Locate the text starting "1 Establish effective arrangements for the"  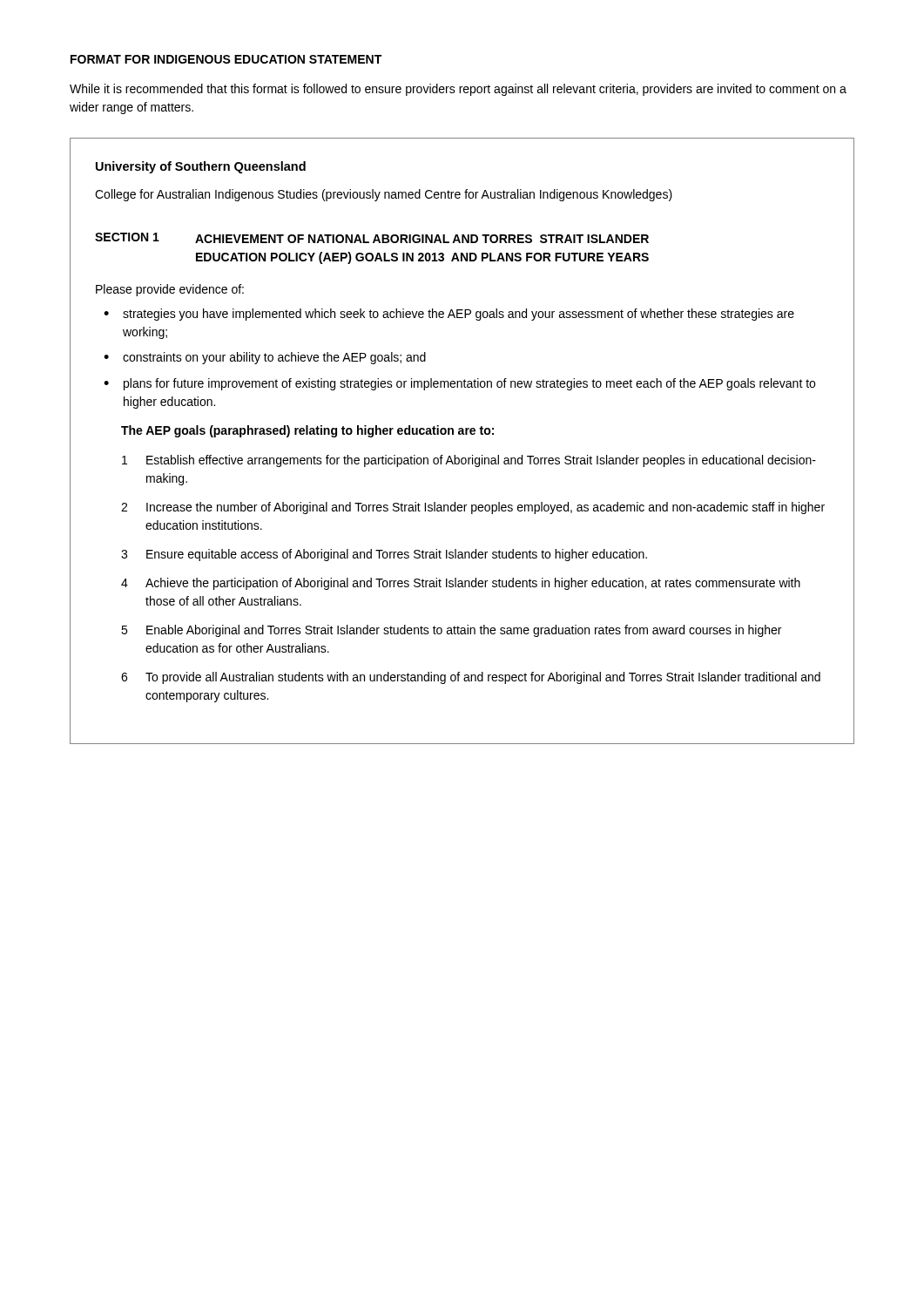tap(475, 469)
